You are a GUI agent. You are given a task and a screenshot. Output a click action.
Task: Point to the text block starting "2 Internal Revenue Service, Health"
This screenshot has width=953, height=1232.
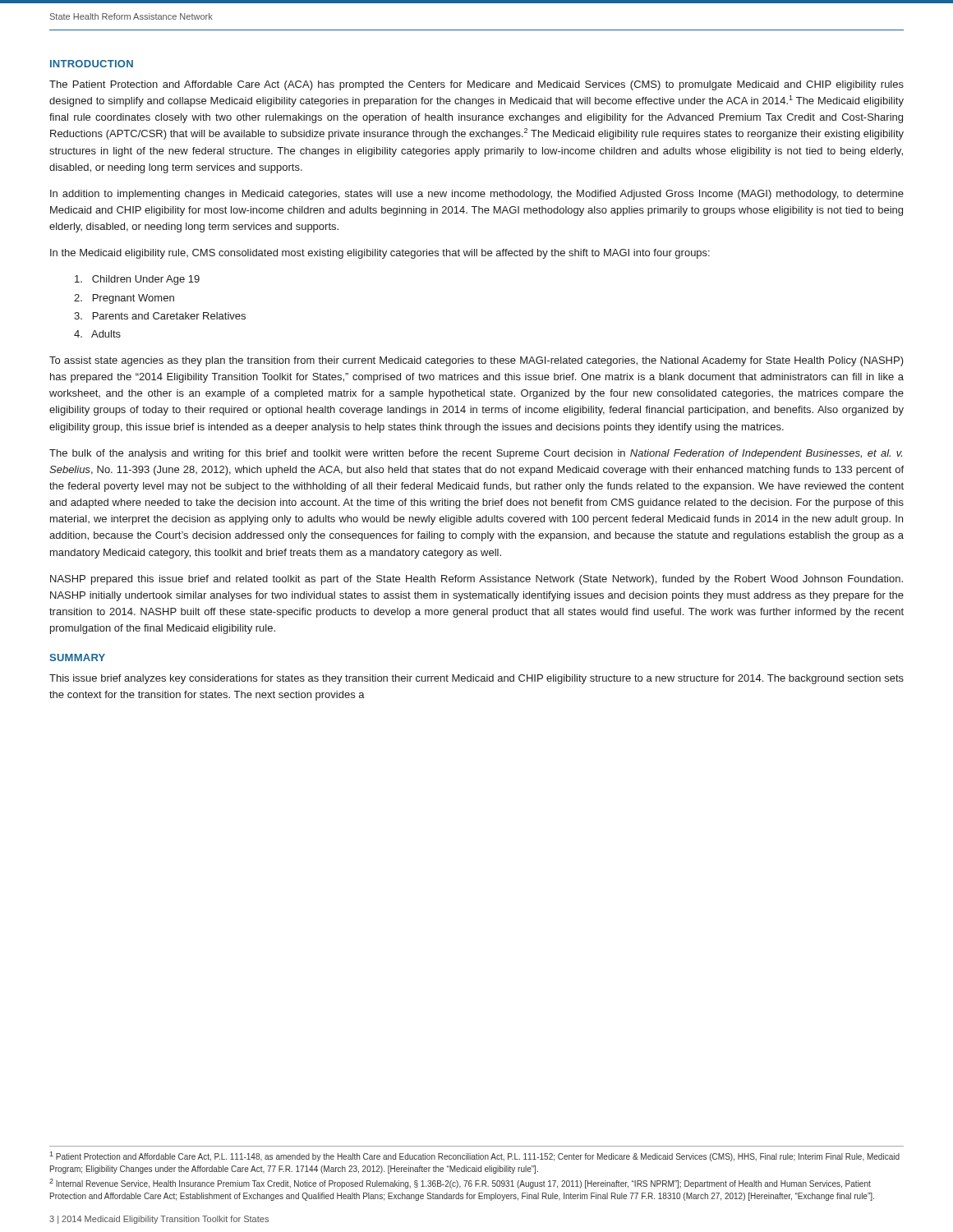click(x=462, y=1189)
